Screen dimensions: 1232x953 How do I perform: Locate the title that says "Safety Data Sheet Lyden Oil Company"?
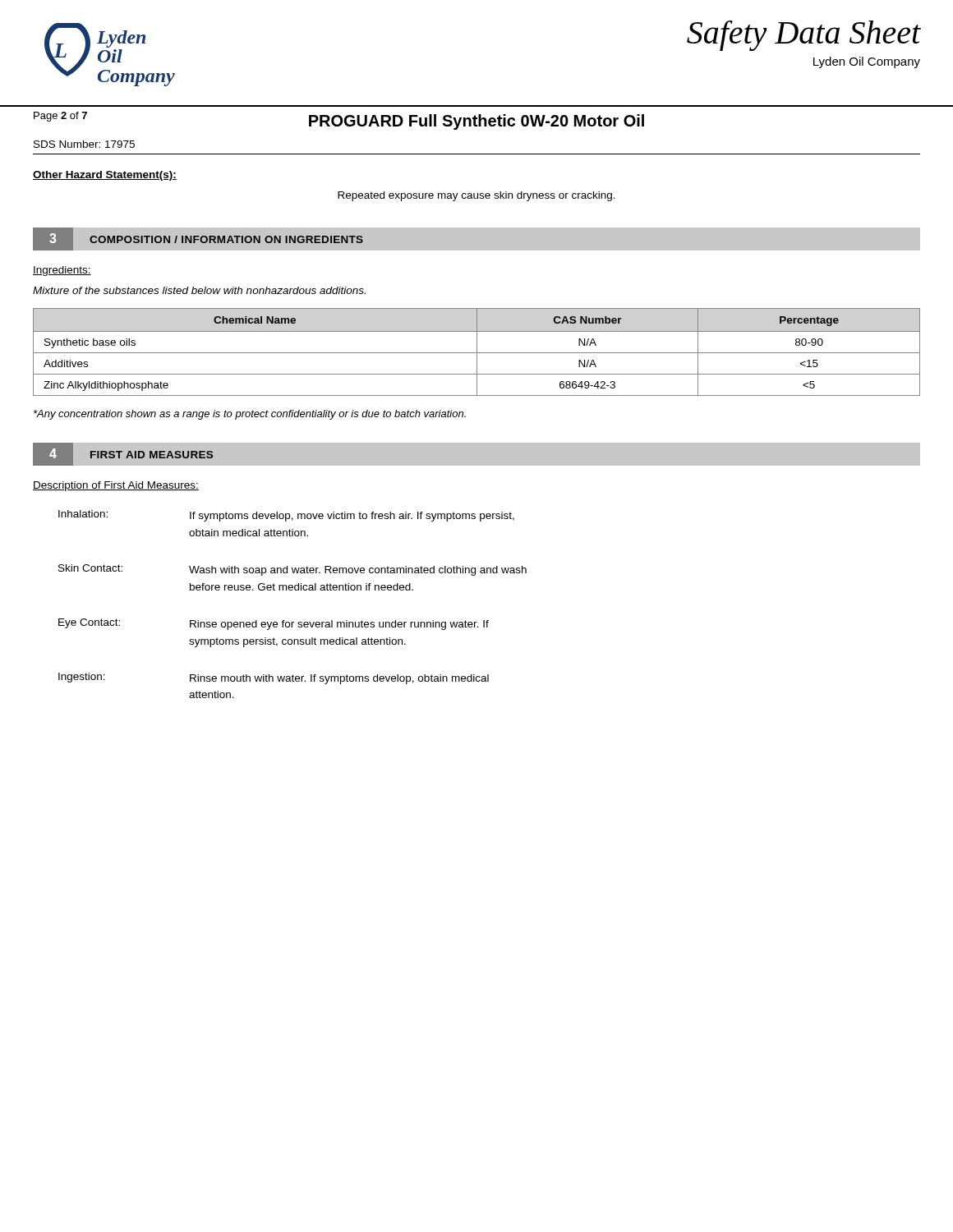point(803,41)
